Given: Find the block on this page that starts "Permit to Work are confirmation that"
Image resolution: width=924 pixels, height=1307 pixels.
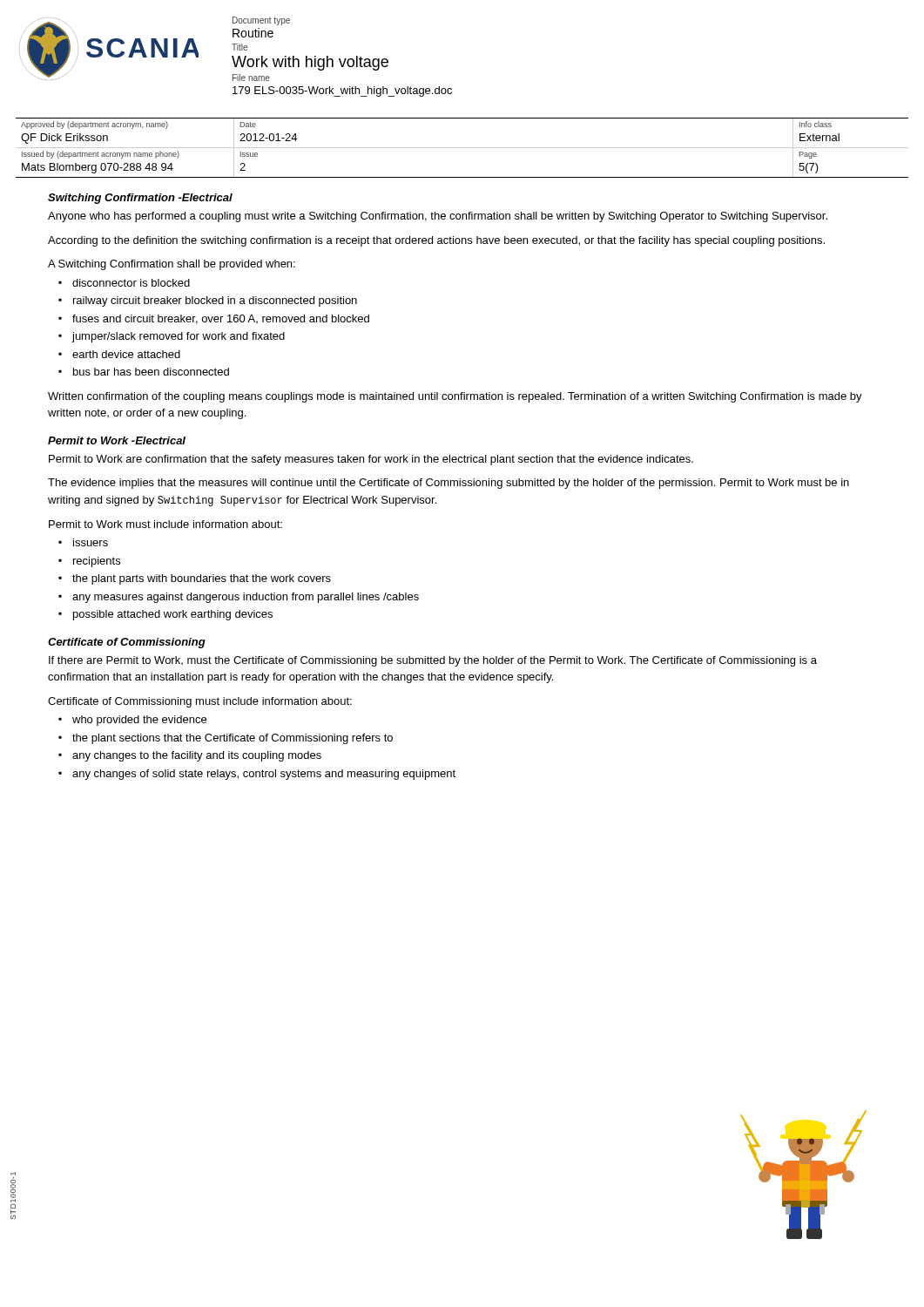Looking at the screenshot, I should [371, 458].
